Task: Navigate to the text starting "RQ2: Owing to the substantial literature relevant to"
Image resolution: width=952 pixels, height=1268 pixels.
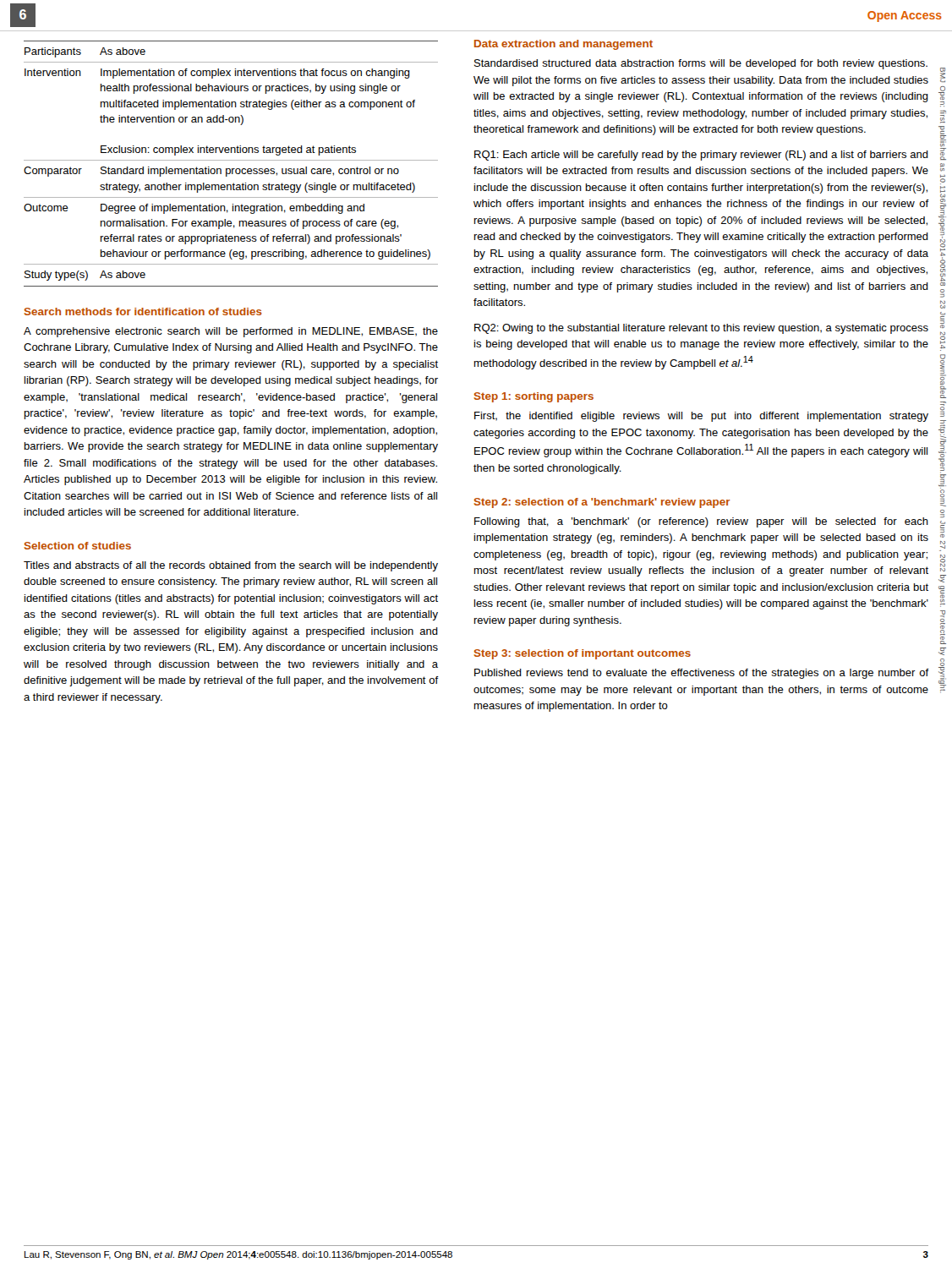Action: [x=701, y=345]
